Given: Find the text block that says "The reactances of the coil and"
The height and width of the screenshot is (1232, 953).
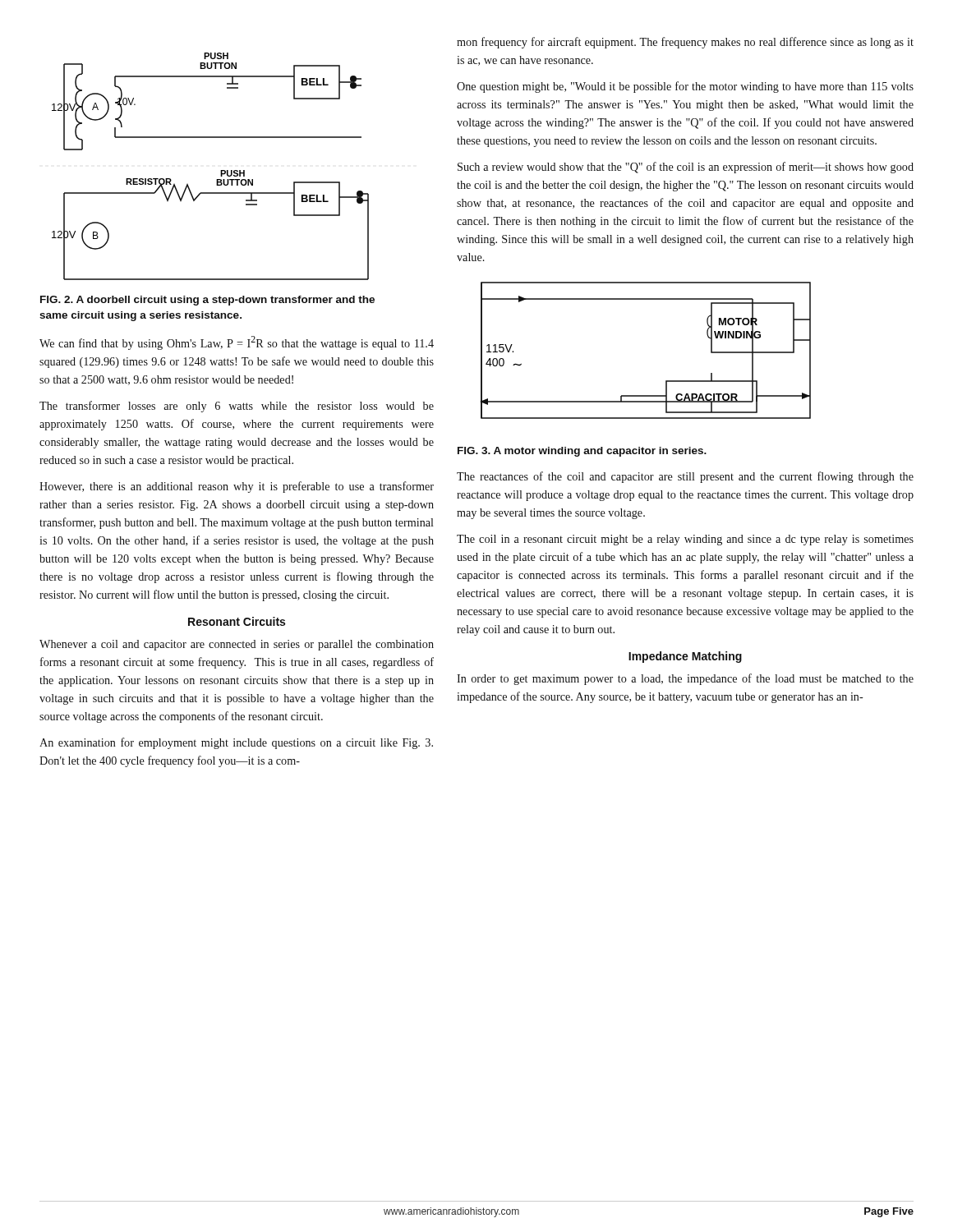Looking at the screenshot, I should coord(685,494).
